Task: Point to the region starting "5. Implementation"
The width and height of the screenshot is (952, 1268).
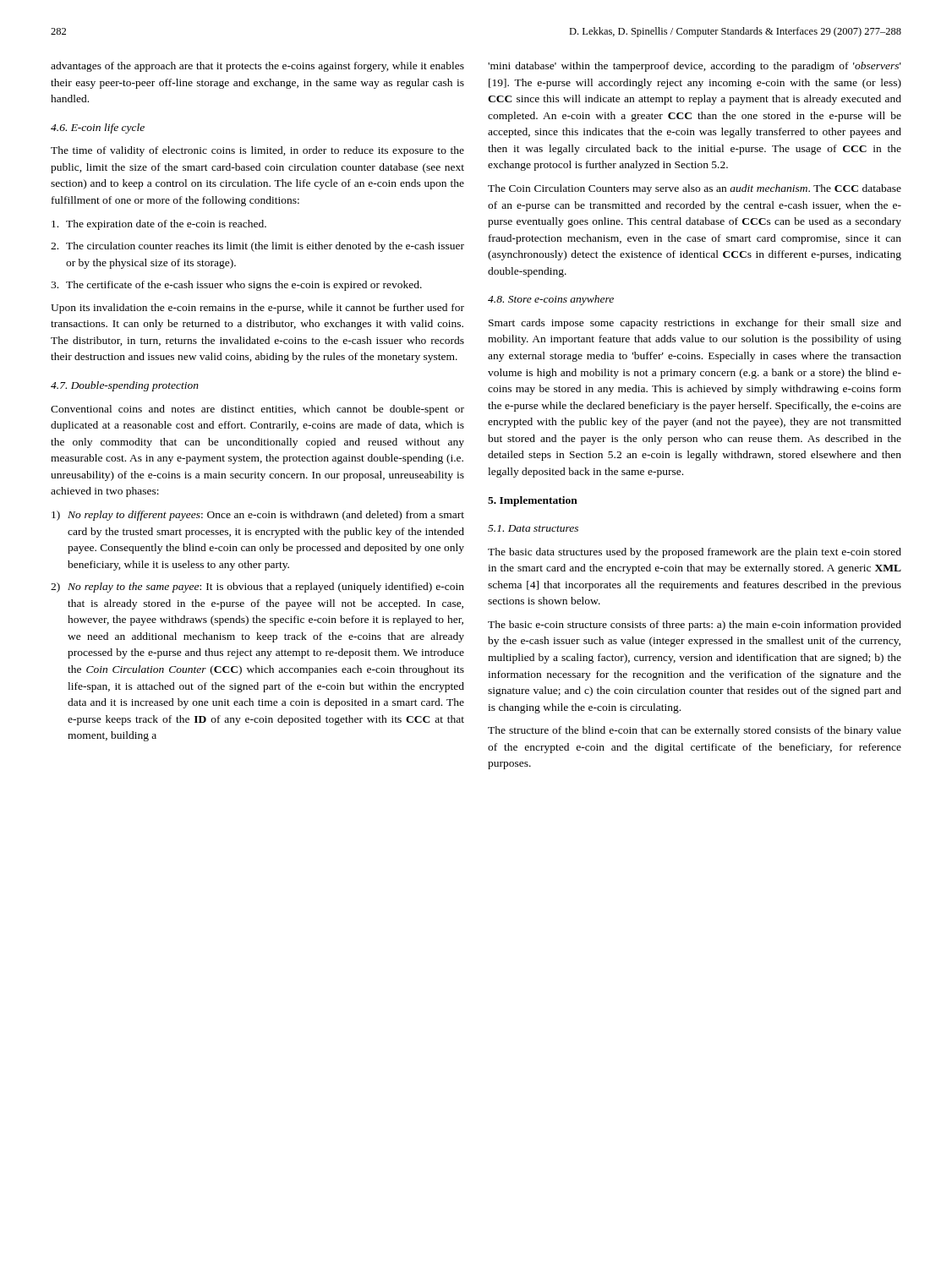Action: (x=533, y=501)
